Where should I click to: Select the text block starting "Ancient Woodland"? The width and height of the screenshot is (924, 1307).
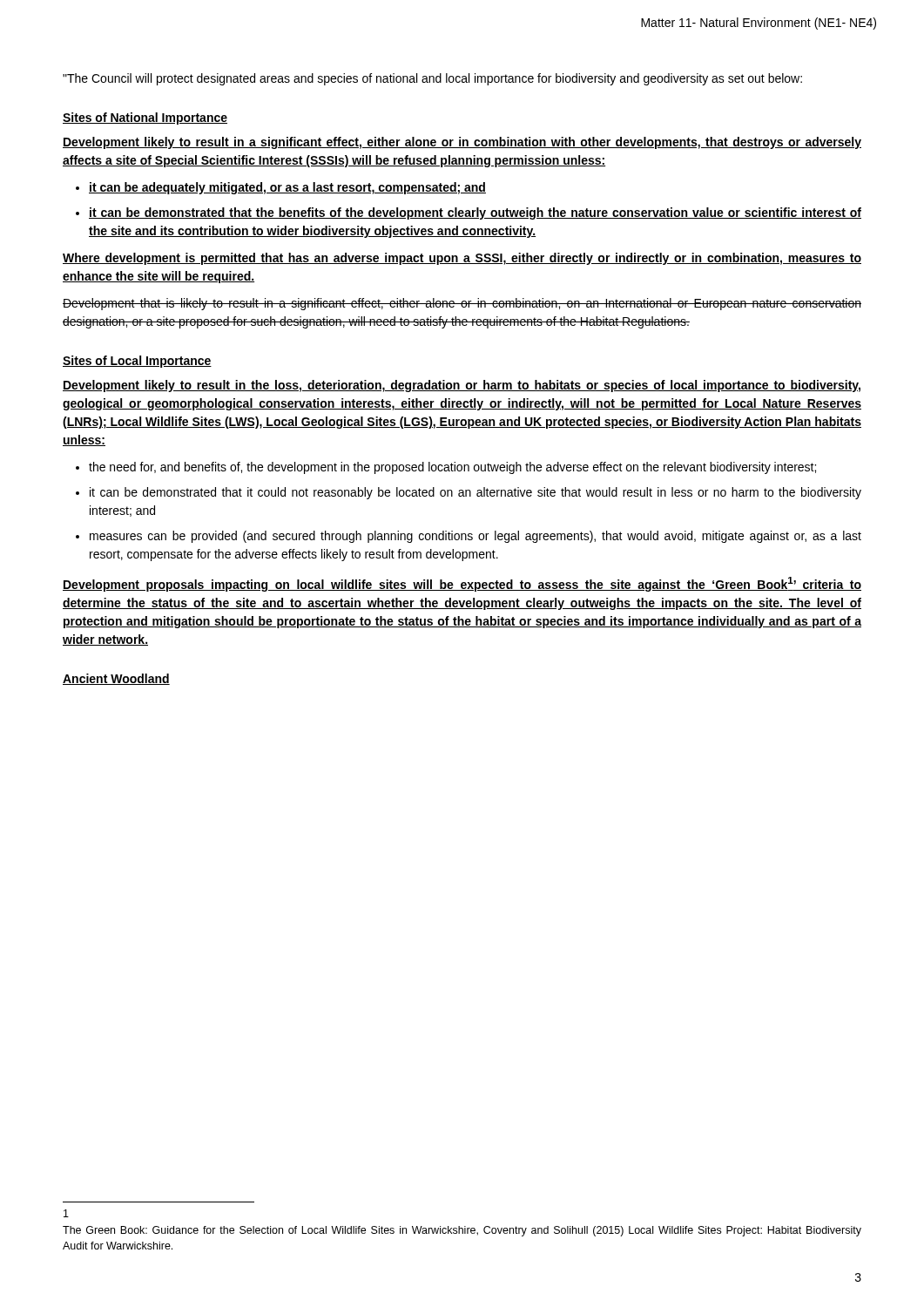[x=116, y=678]
